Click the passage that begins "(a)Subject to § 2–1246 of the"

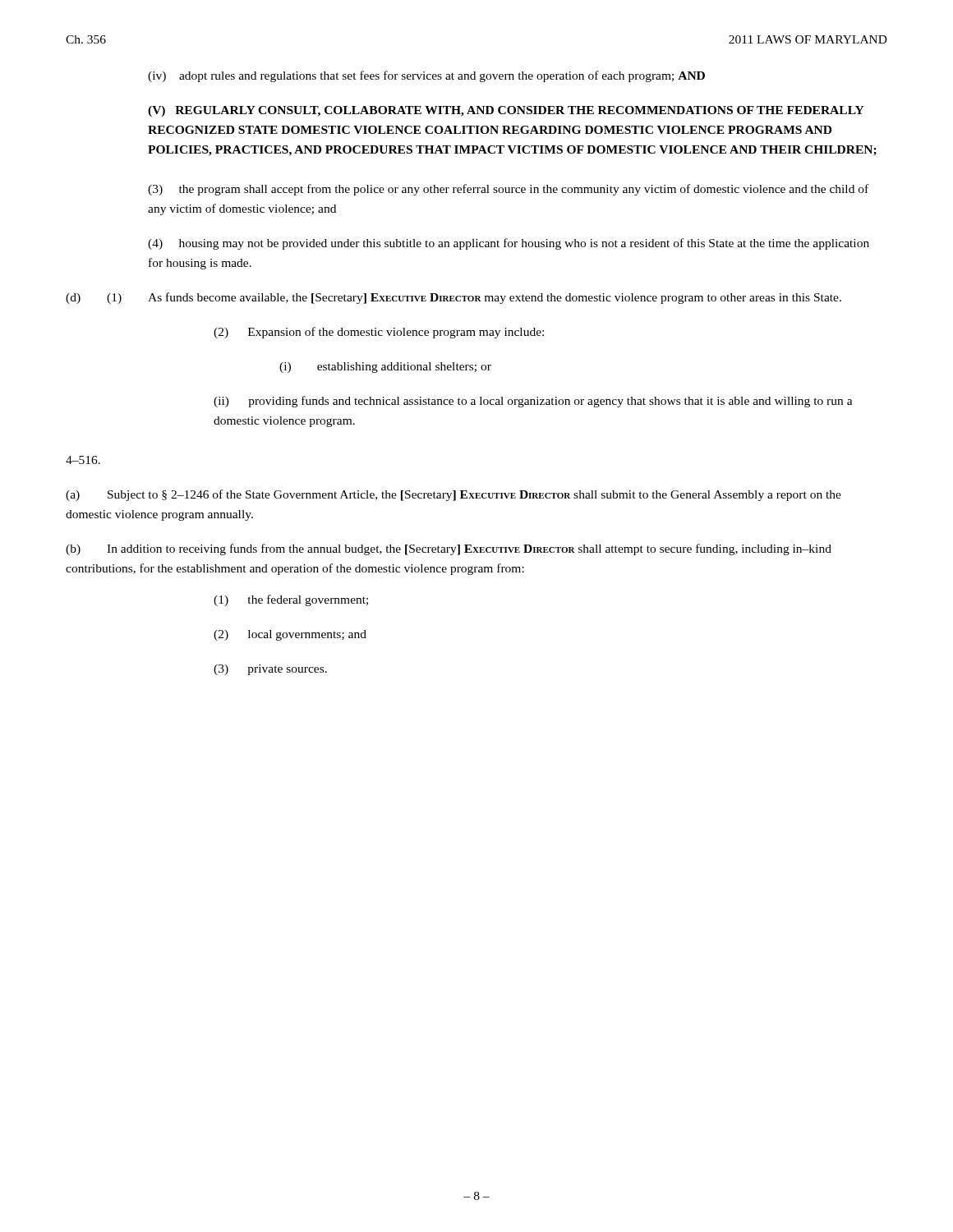[x=453, y=503]
